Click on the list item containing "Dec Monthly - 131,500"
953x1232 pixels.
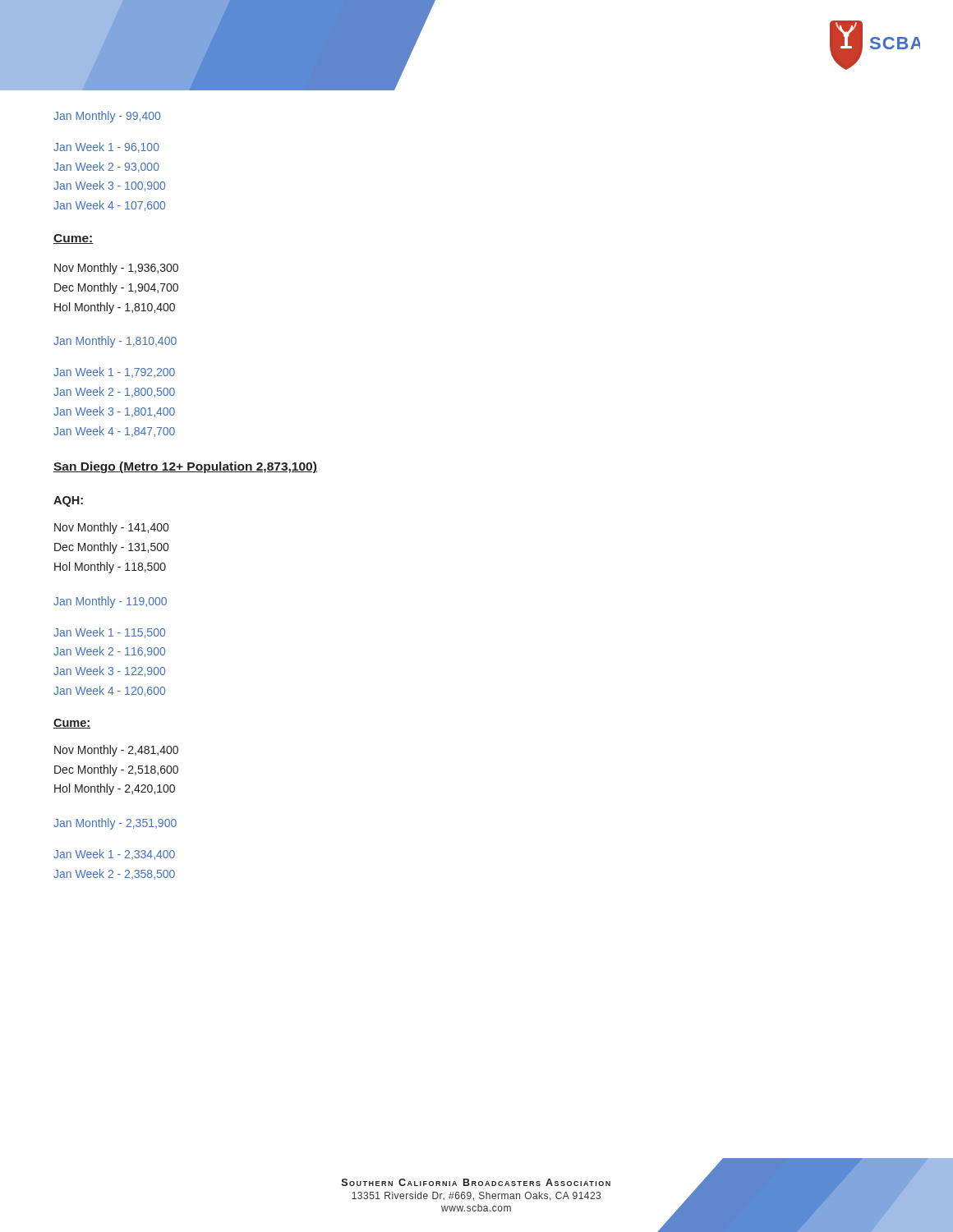(111, 547)
